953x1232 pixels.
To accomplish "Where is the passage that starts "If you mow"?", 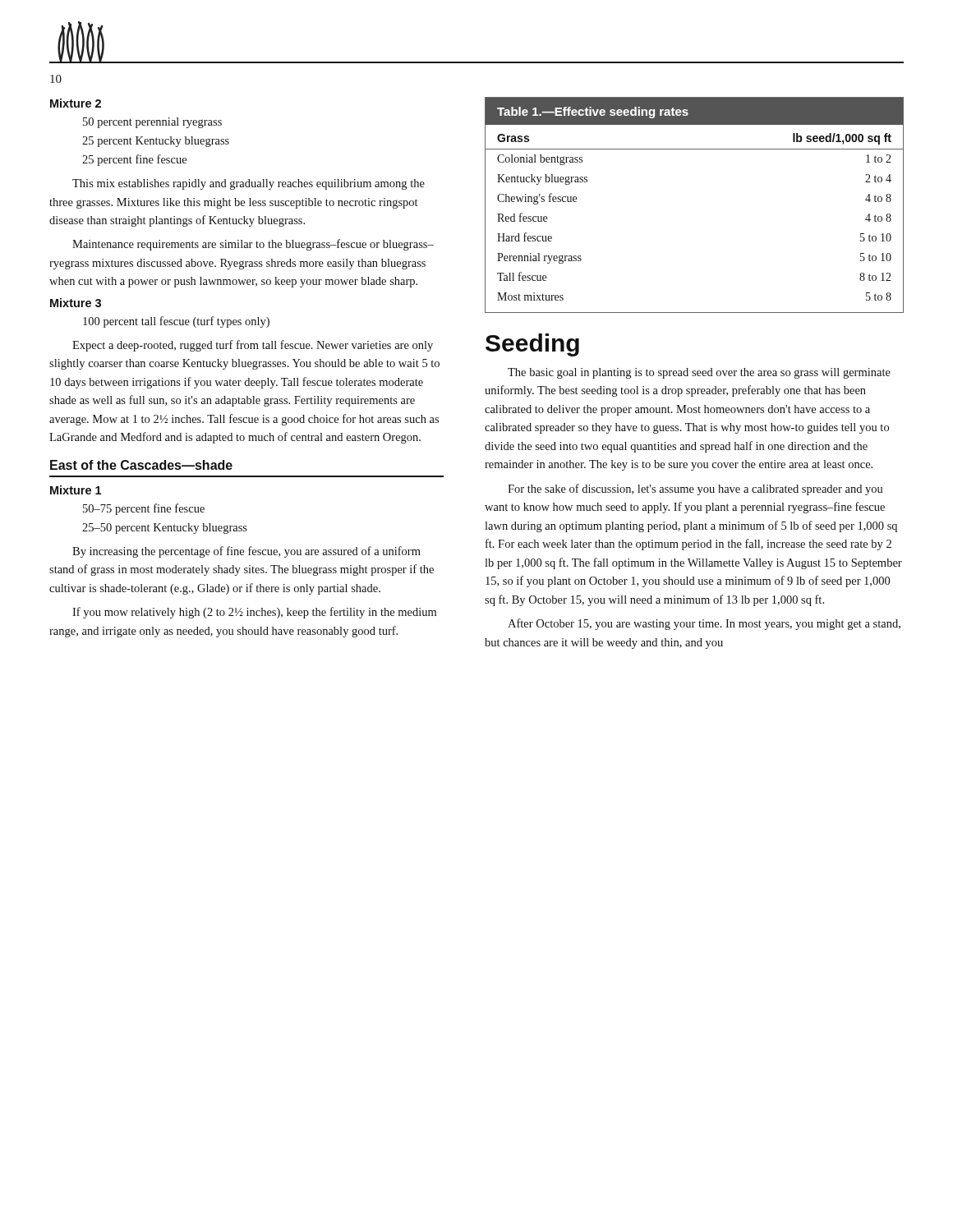I will pyautogui.click(x=243, y=621).
